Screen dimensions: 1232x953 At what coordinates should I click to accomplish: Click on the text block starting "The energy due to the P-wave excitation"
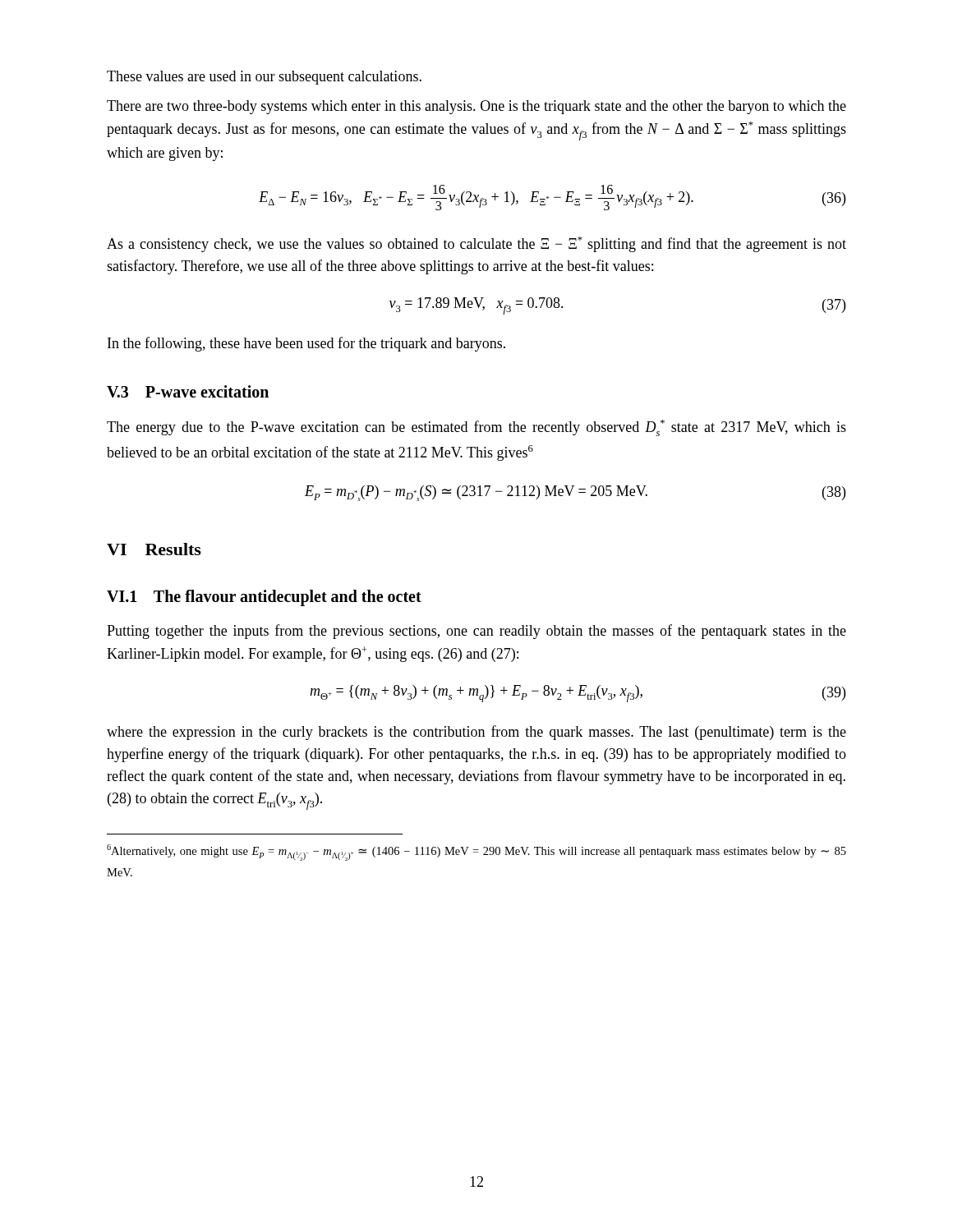476,440
